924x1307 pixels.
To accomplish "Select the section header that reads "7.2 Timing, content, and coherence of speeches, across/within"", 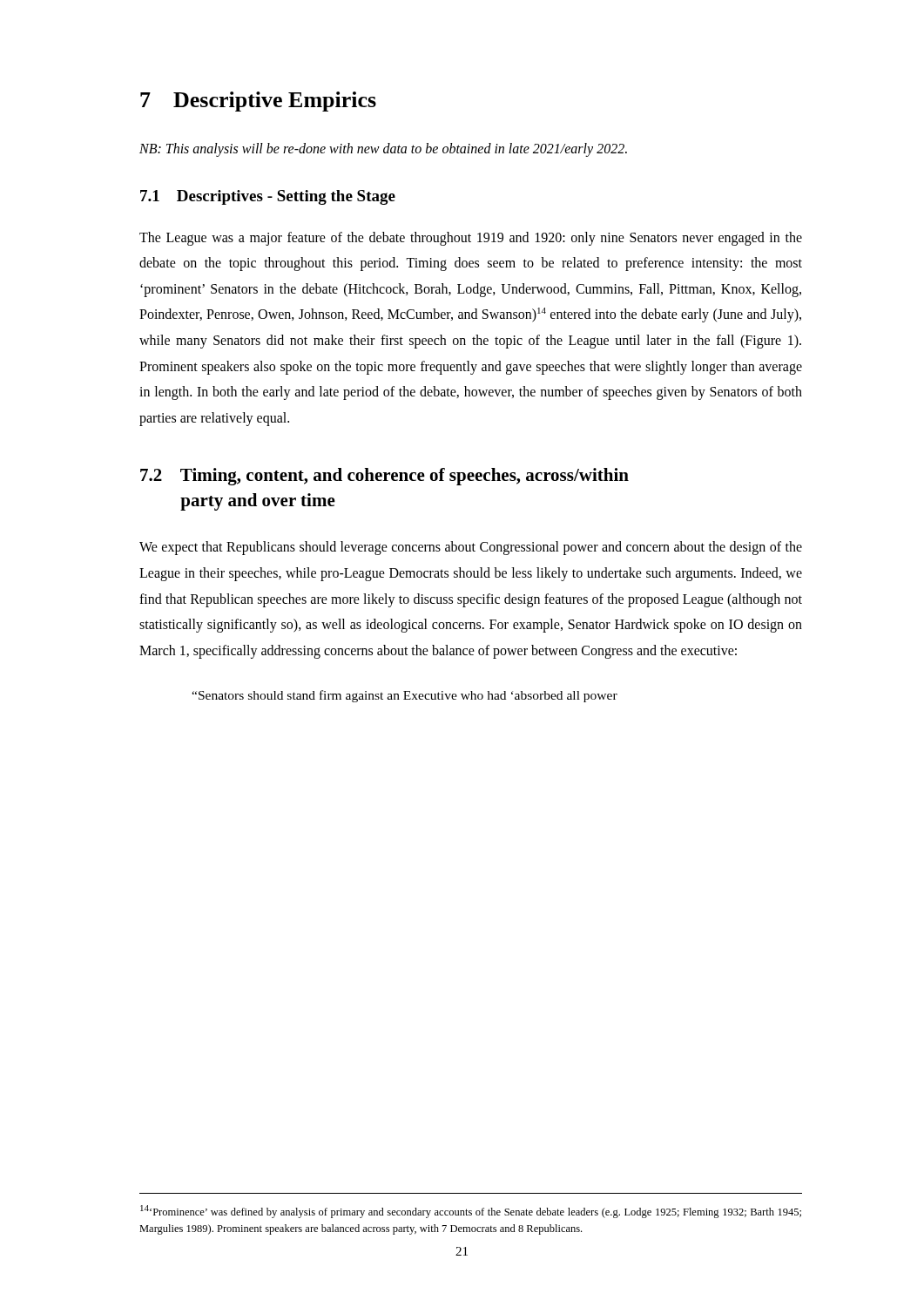I will pos(471,488).
